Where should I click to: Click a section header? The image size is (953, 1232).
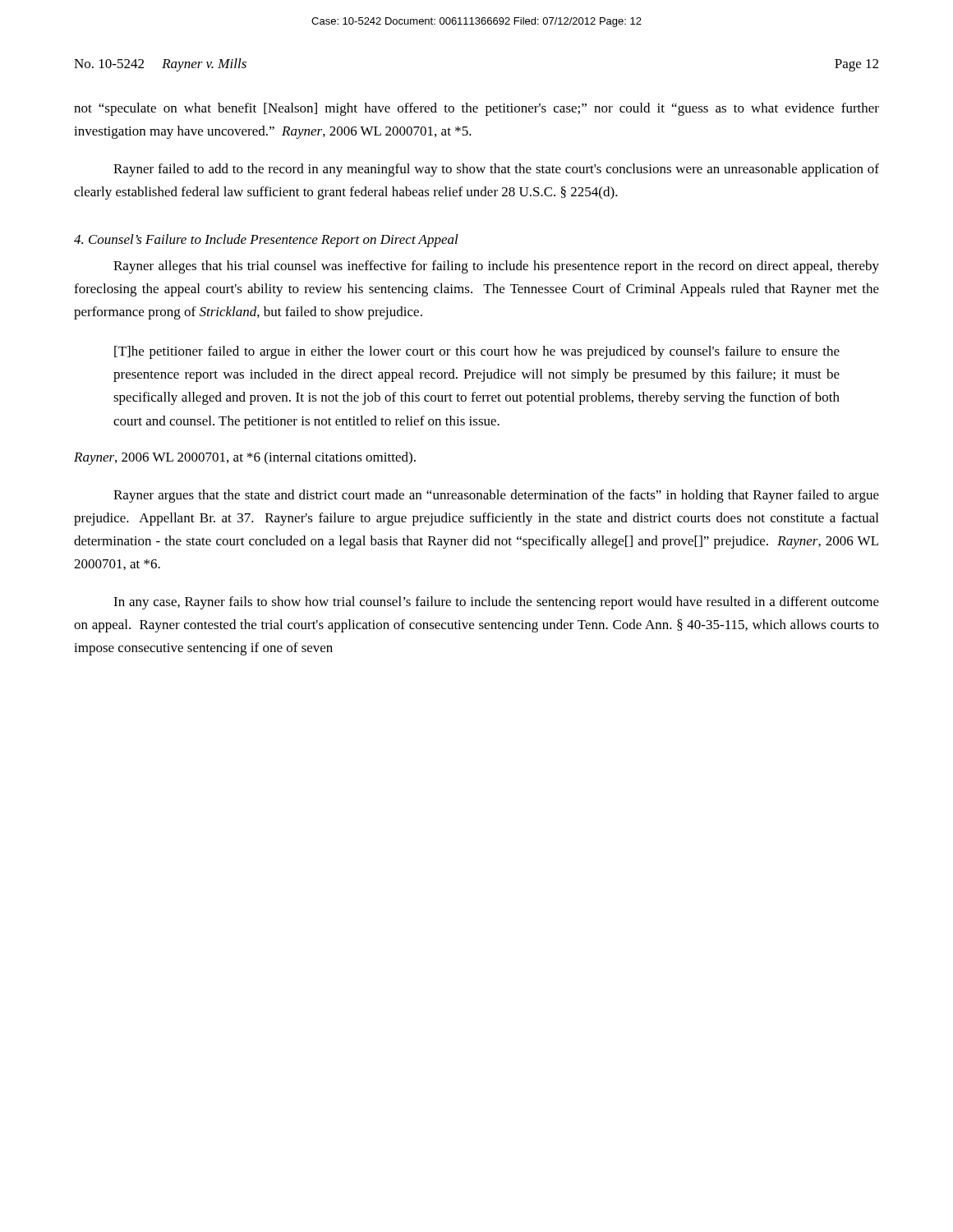pyautogui.click(x=266, y=240)
